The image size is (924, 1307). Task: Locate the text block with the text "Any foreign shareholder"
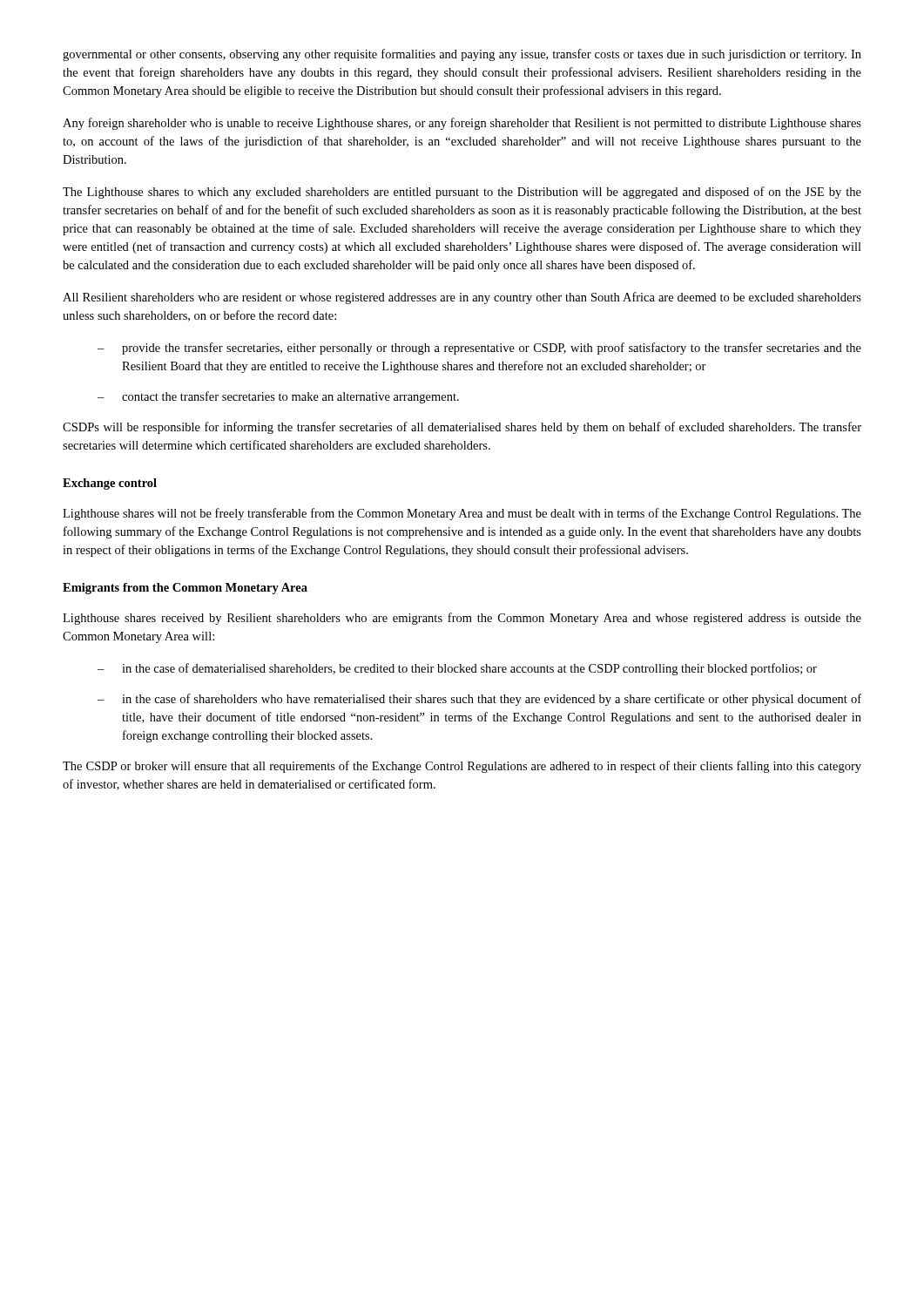pos(462,141)
